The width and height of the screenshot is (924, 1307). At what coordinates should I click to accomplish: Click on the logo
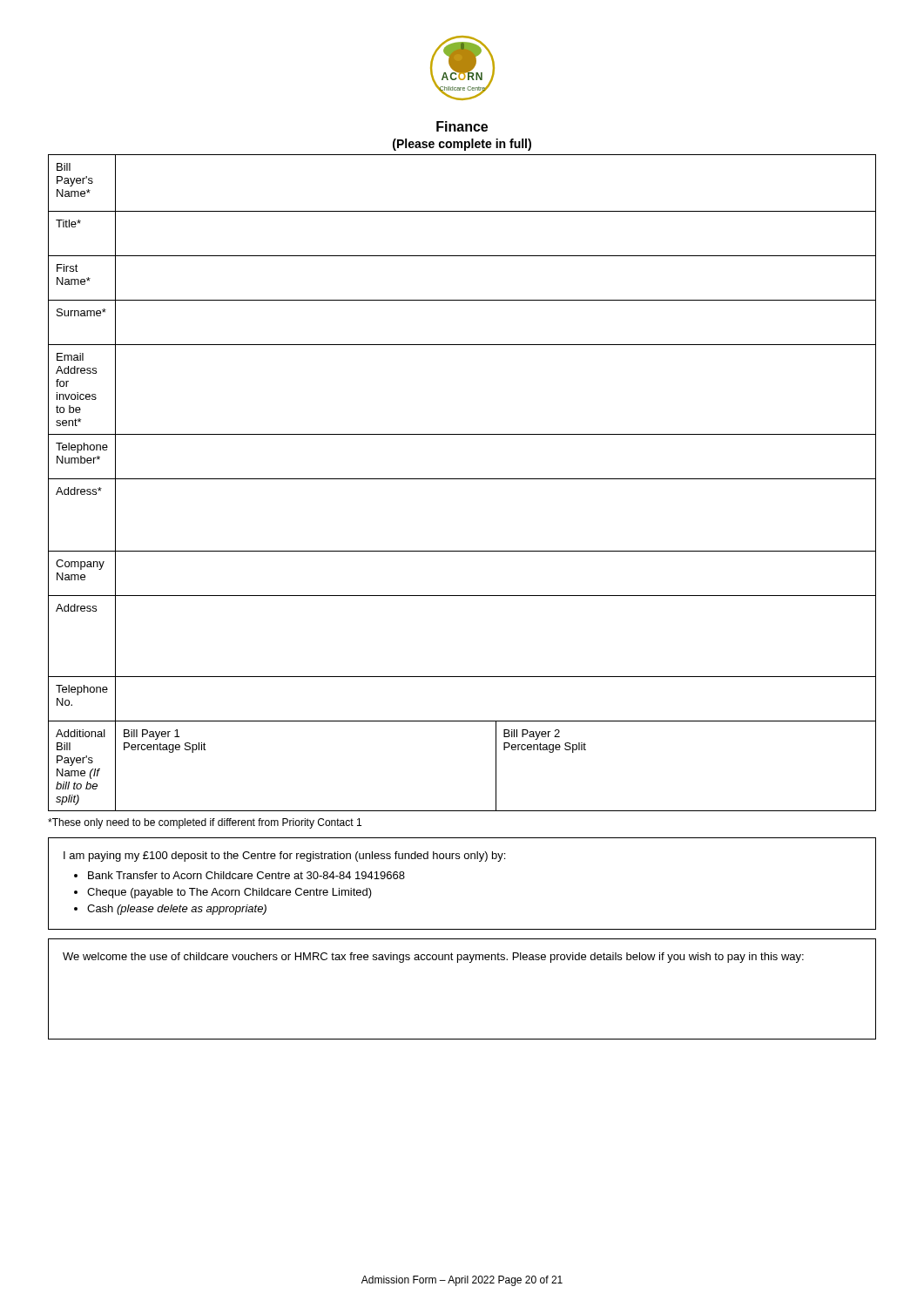pos(462,68)
